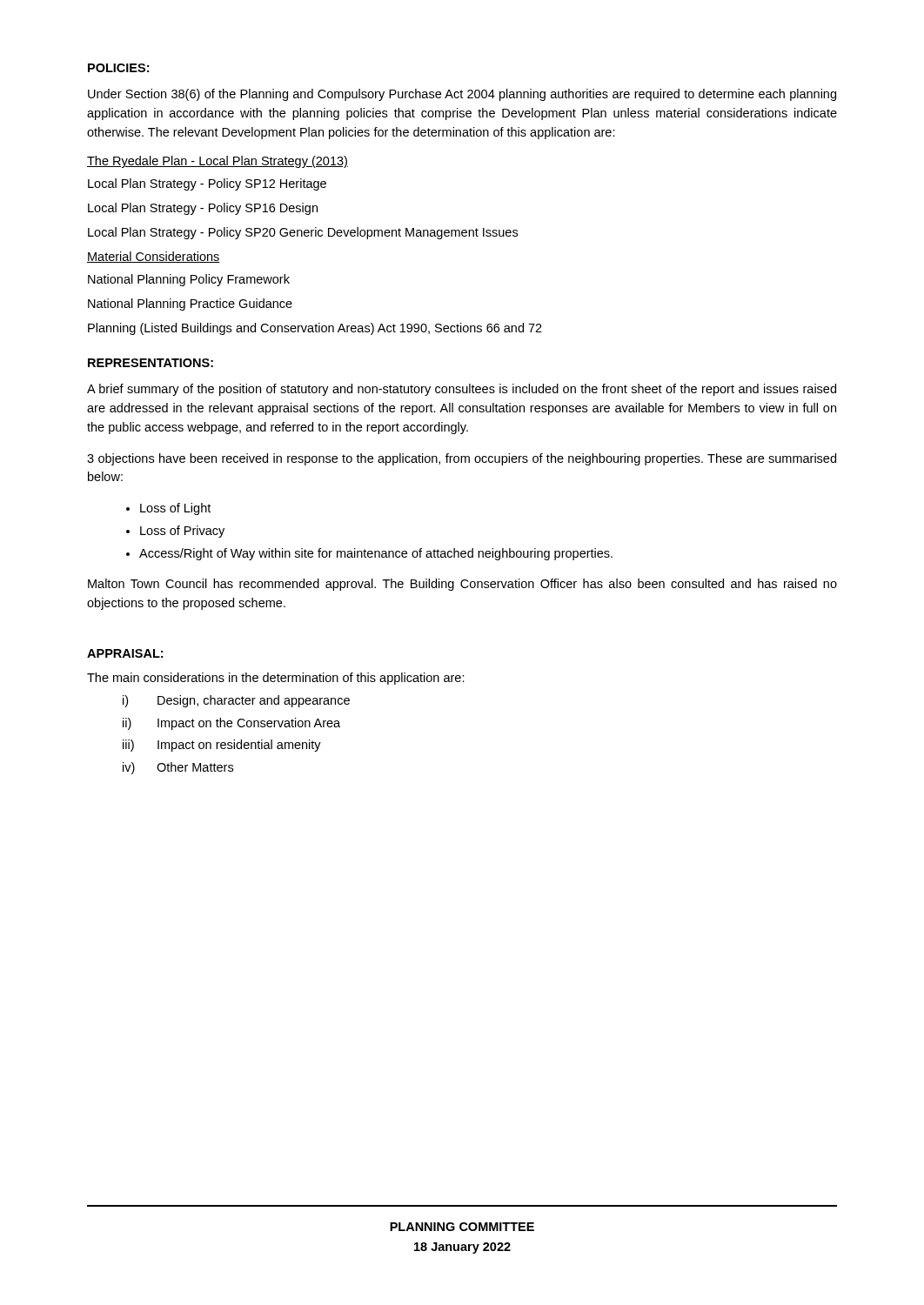This screenshot has height=1305, width=924.
Task: Find the list item with the text "iv)Other Matters"
Action: pos(160,768)
